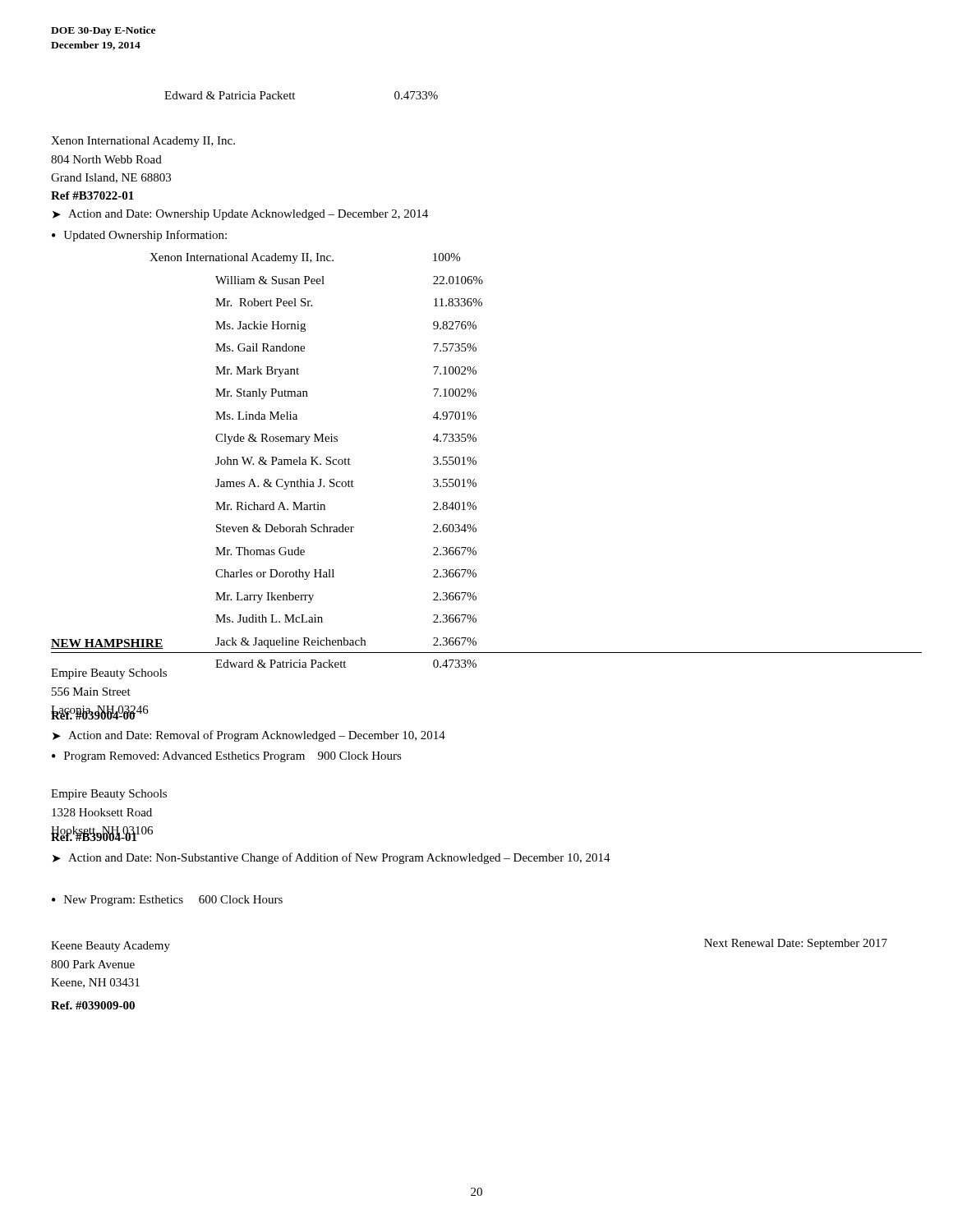Locate the passage starting "Keene Beauty Academy"
The width and height of the screenshot is (953, 1232).
point(110,964)
